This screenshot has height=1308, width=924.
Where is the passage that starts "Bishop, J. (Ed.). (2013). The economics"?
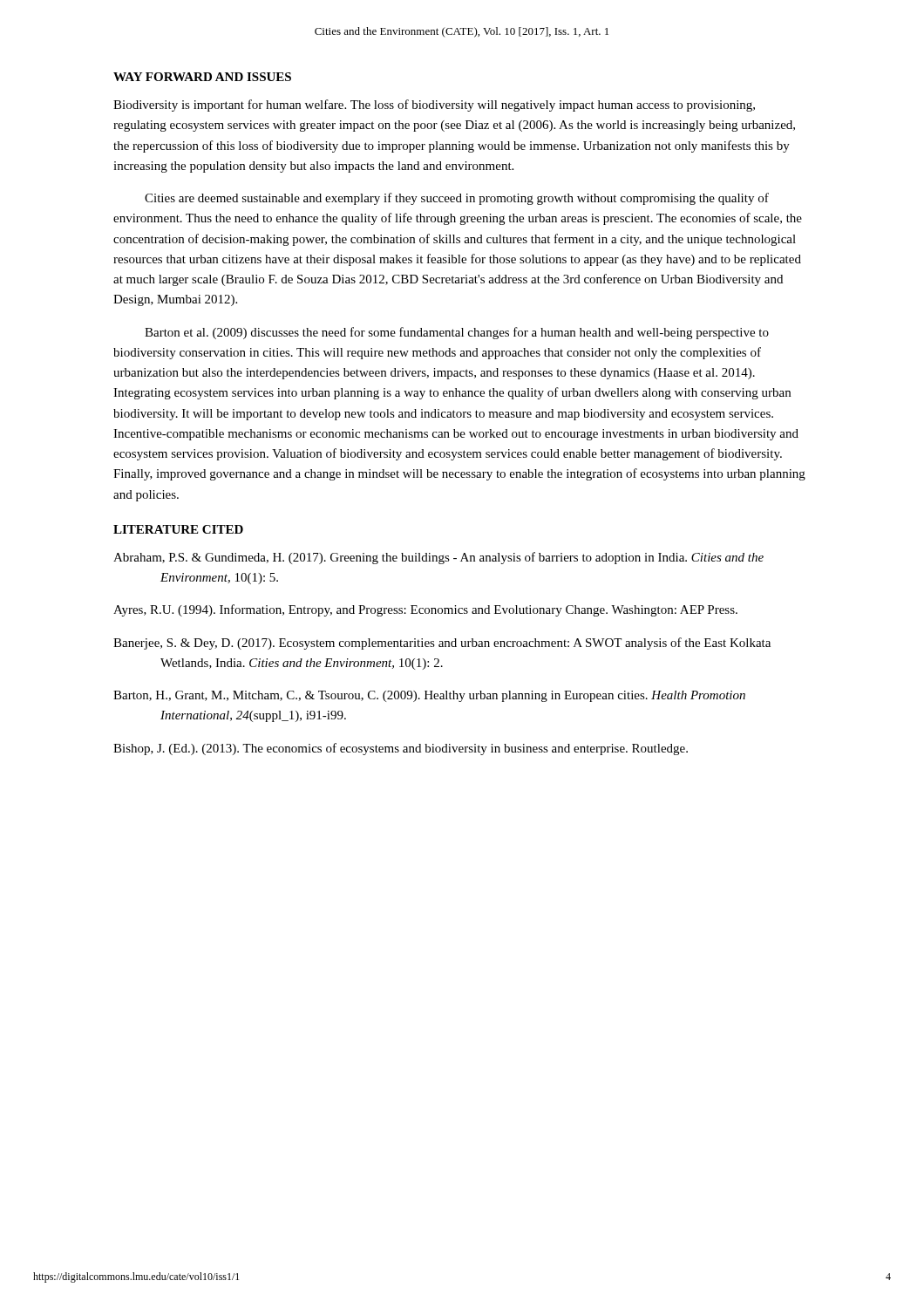tap(401, 748)
